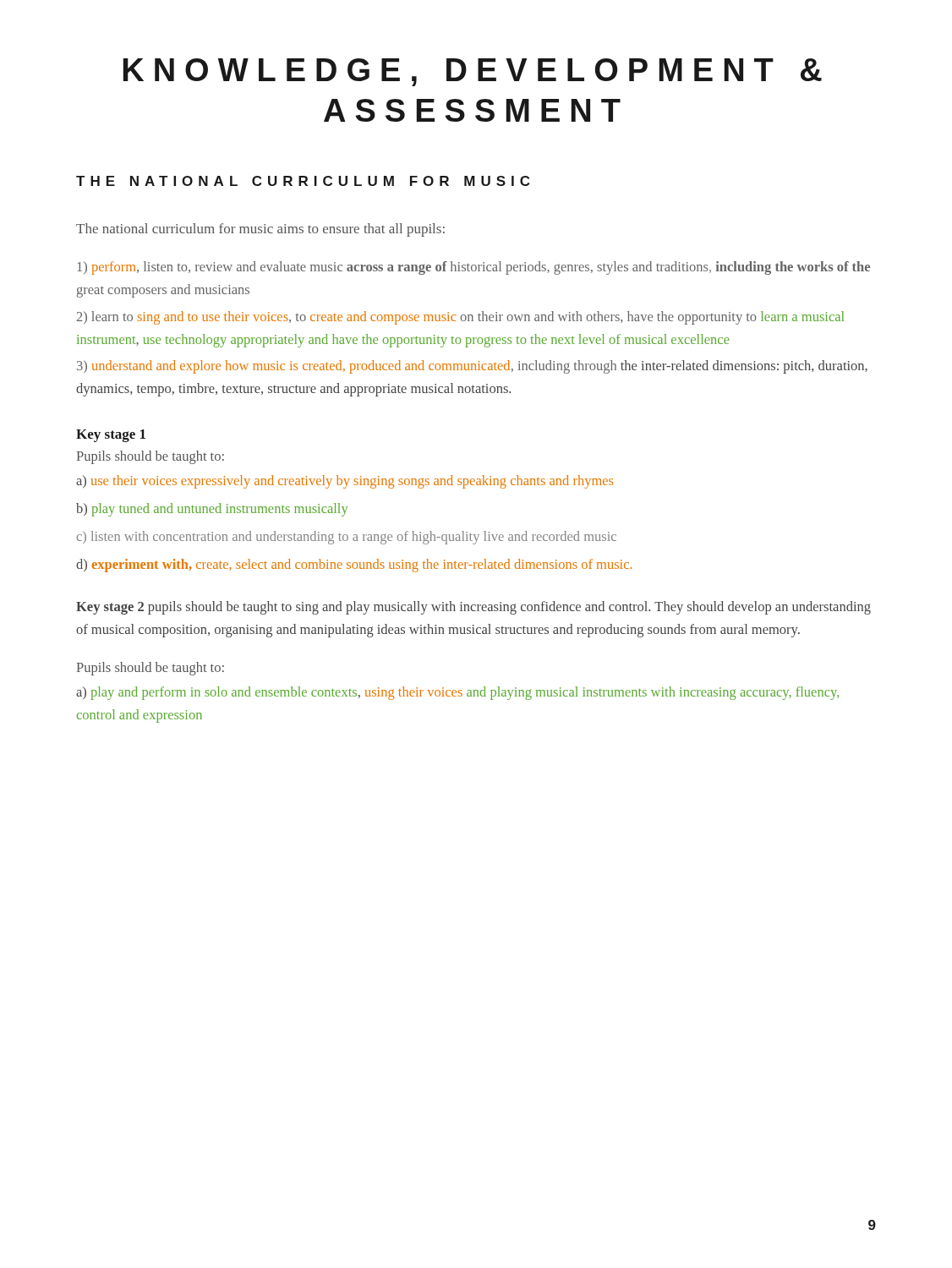
Task: Point to the block beginning "a) play and"
Action: click(x=458, y=704)
